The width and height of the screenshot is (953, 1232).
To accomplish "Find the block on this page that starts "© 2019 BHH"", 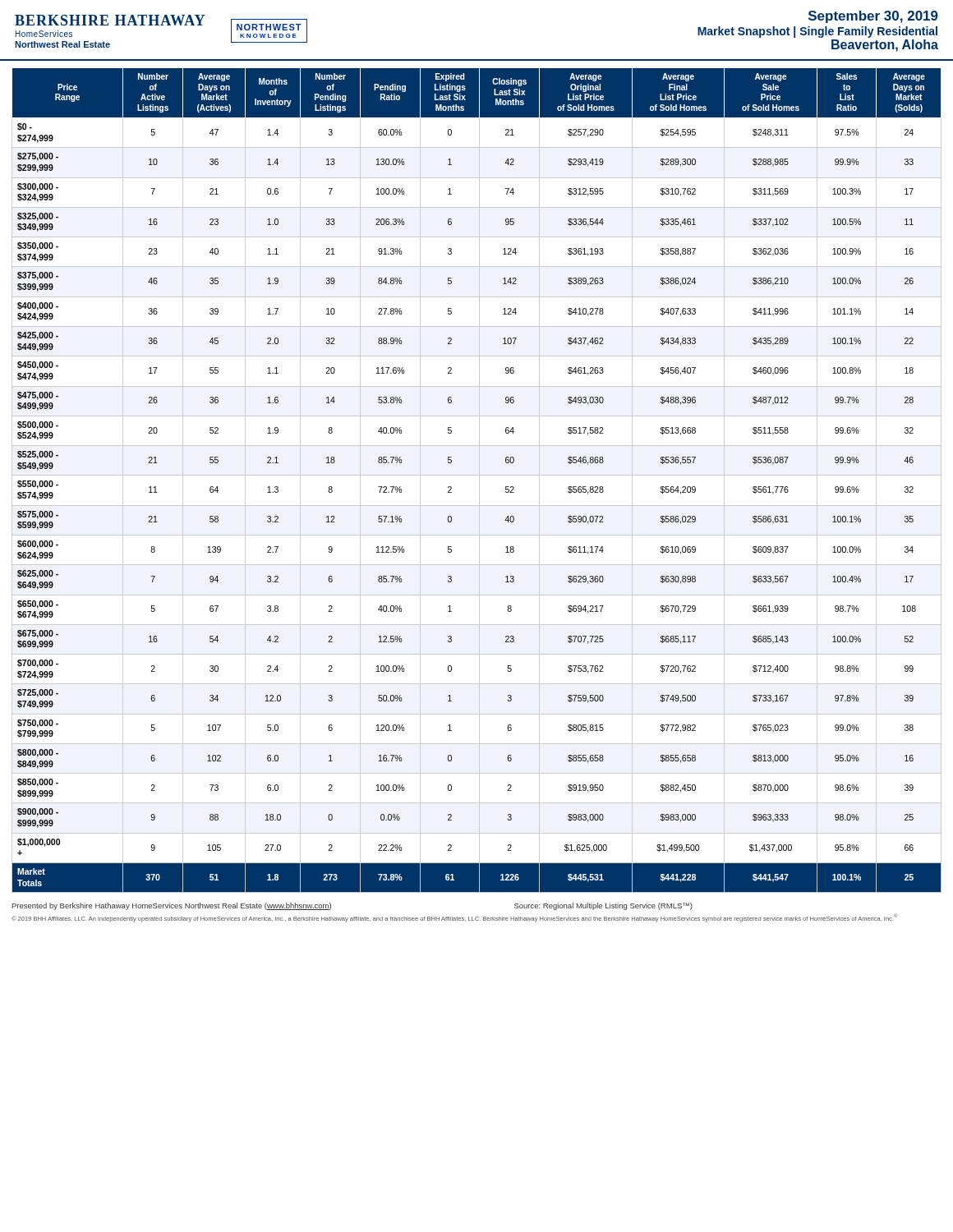I will (x=455, y=917).
